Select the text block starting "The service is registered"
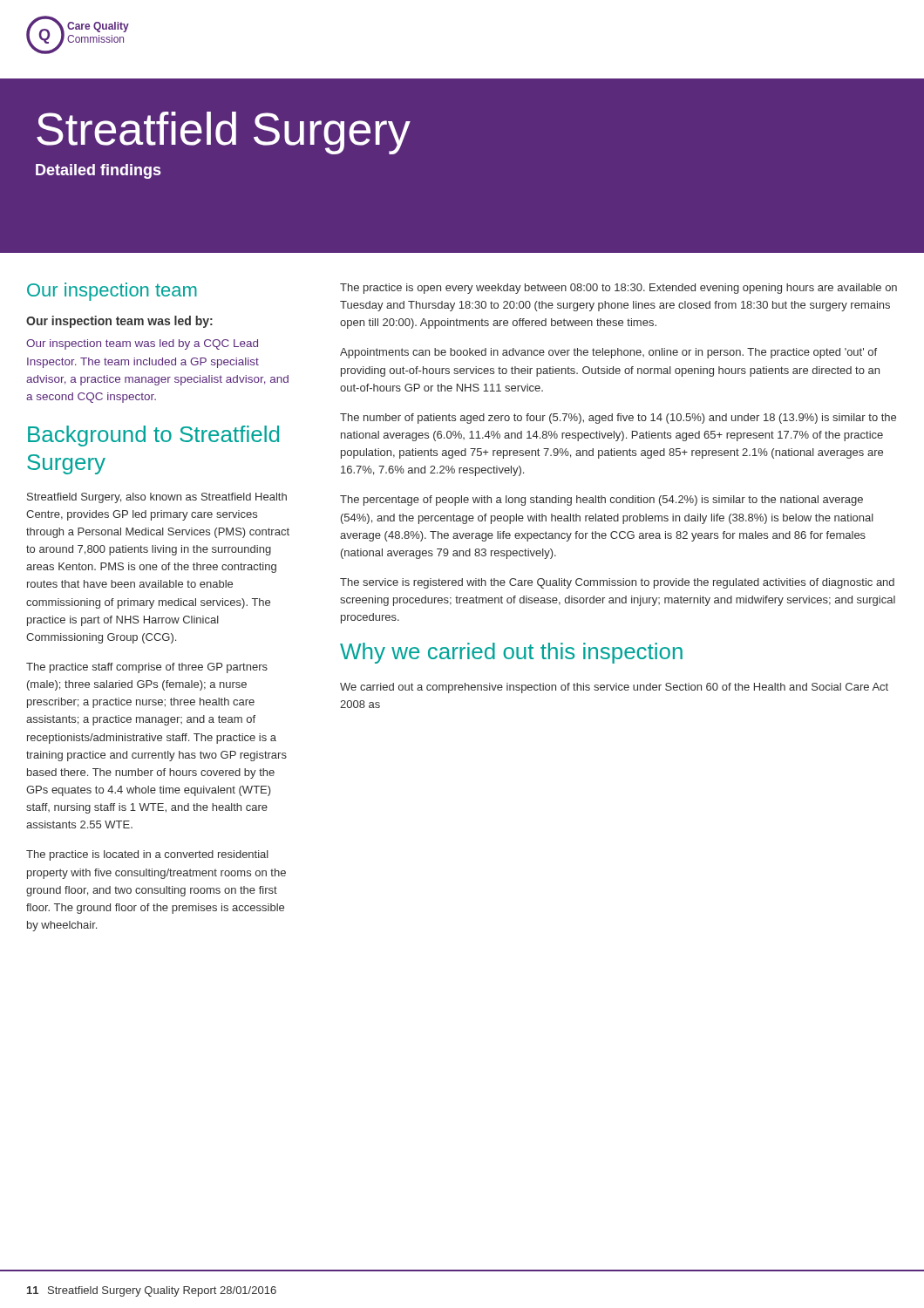The image size is (924, 1308). [619, 600]
